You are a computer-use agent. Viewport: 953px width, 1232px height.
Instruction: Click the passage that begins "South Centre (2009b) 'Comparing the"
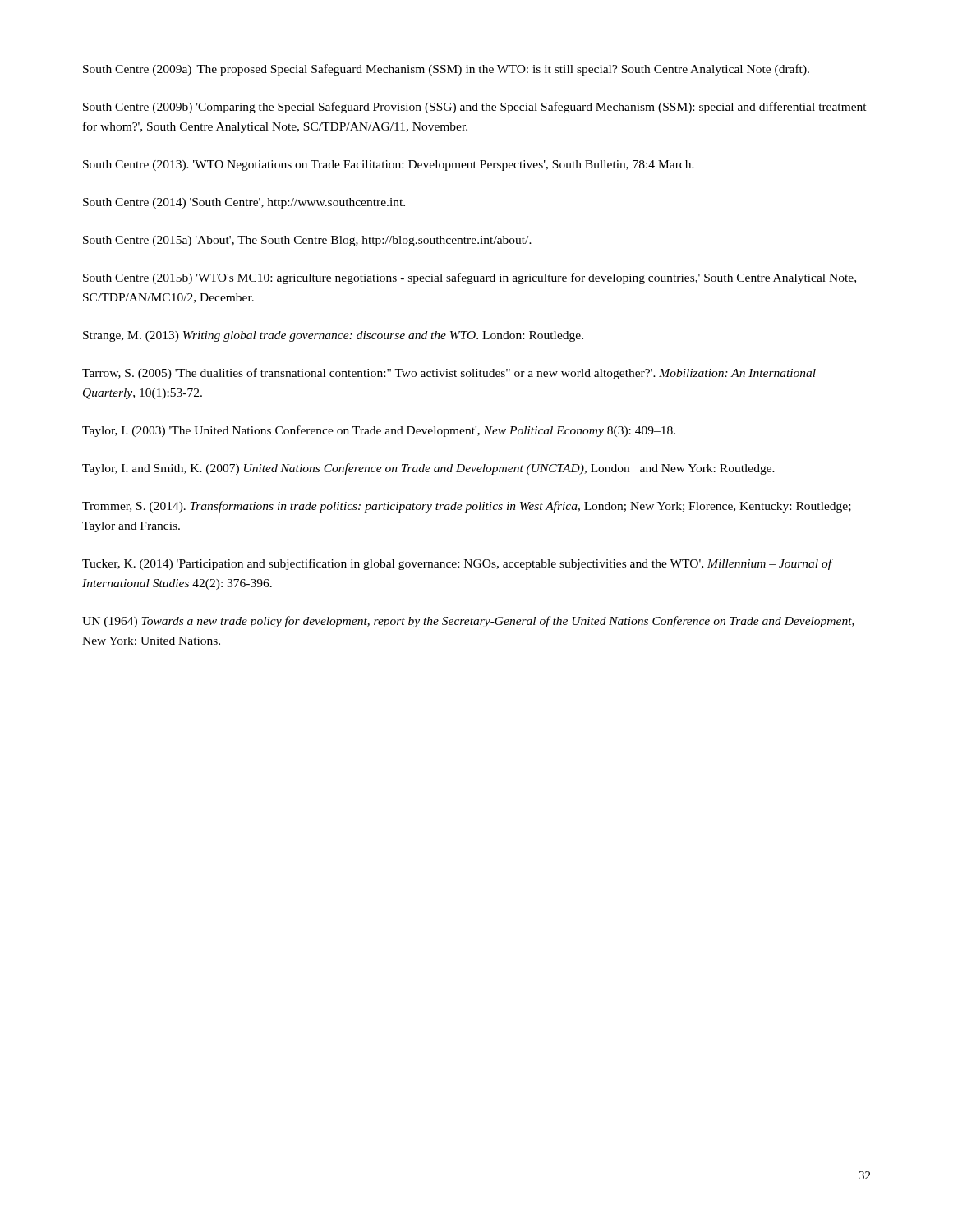(x=474, y=116)
